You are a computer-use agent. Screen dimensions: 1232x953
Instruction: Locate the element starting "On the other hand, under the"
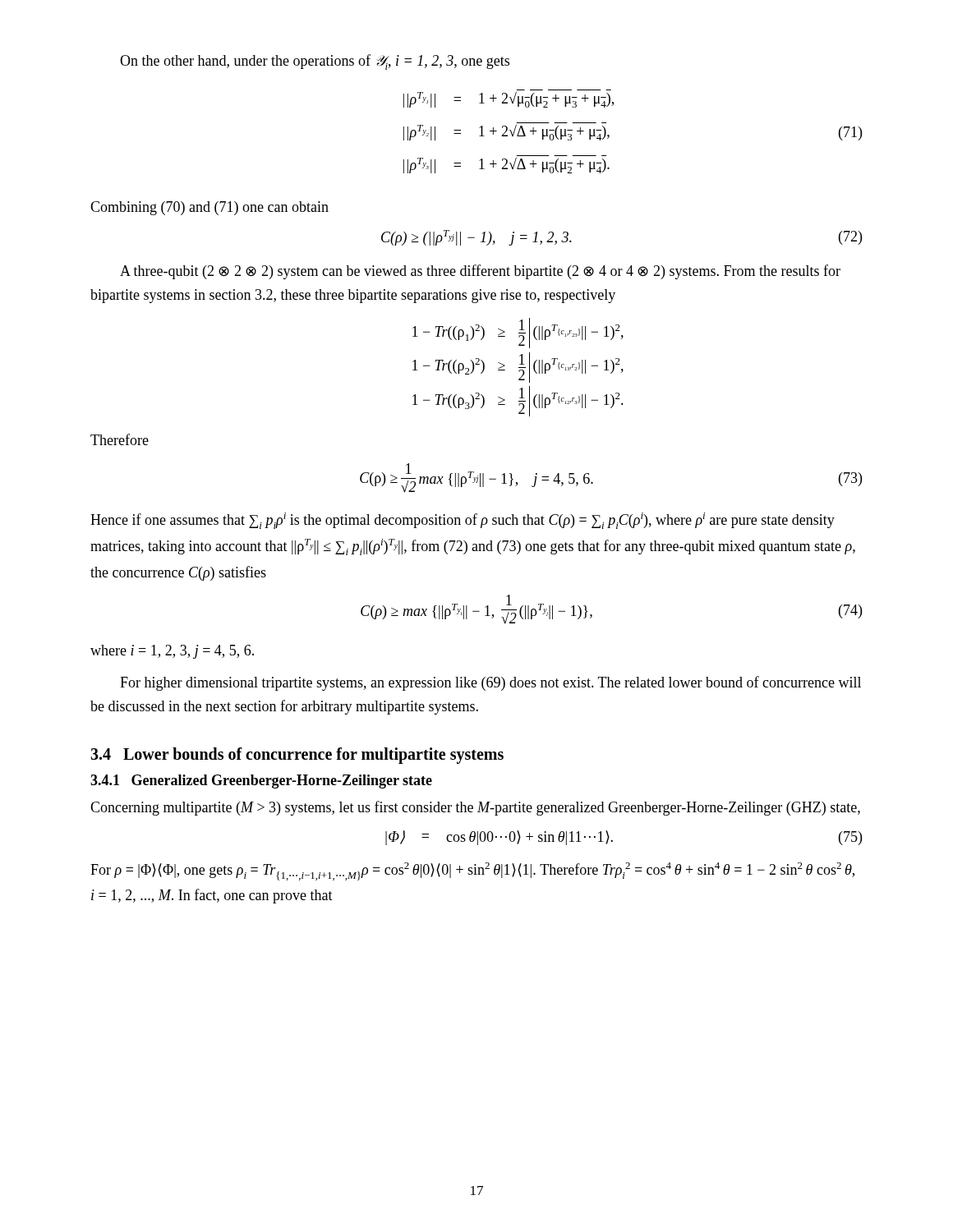coord(315,62)
